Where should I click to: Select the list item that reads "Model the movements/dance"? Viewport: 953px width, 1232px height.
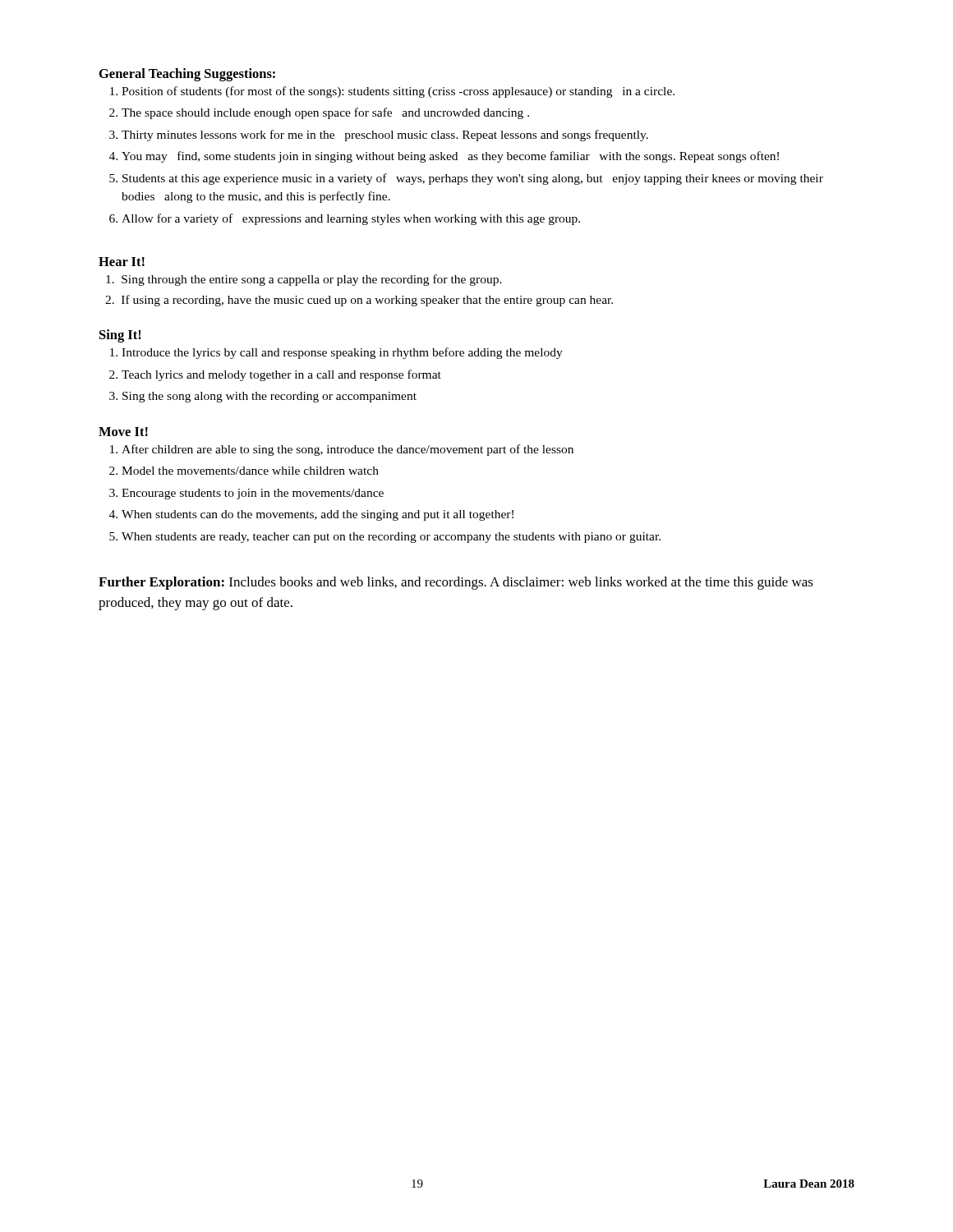click(x=250, y=470)
